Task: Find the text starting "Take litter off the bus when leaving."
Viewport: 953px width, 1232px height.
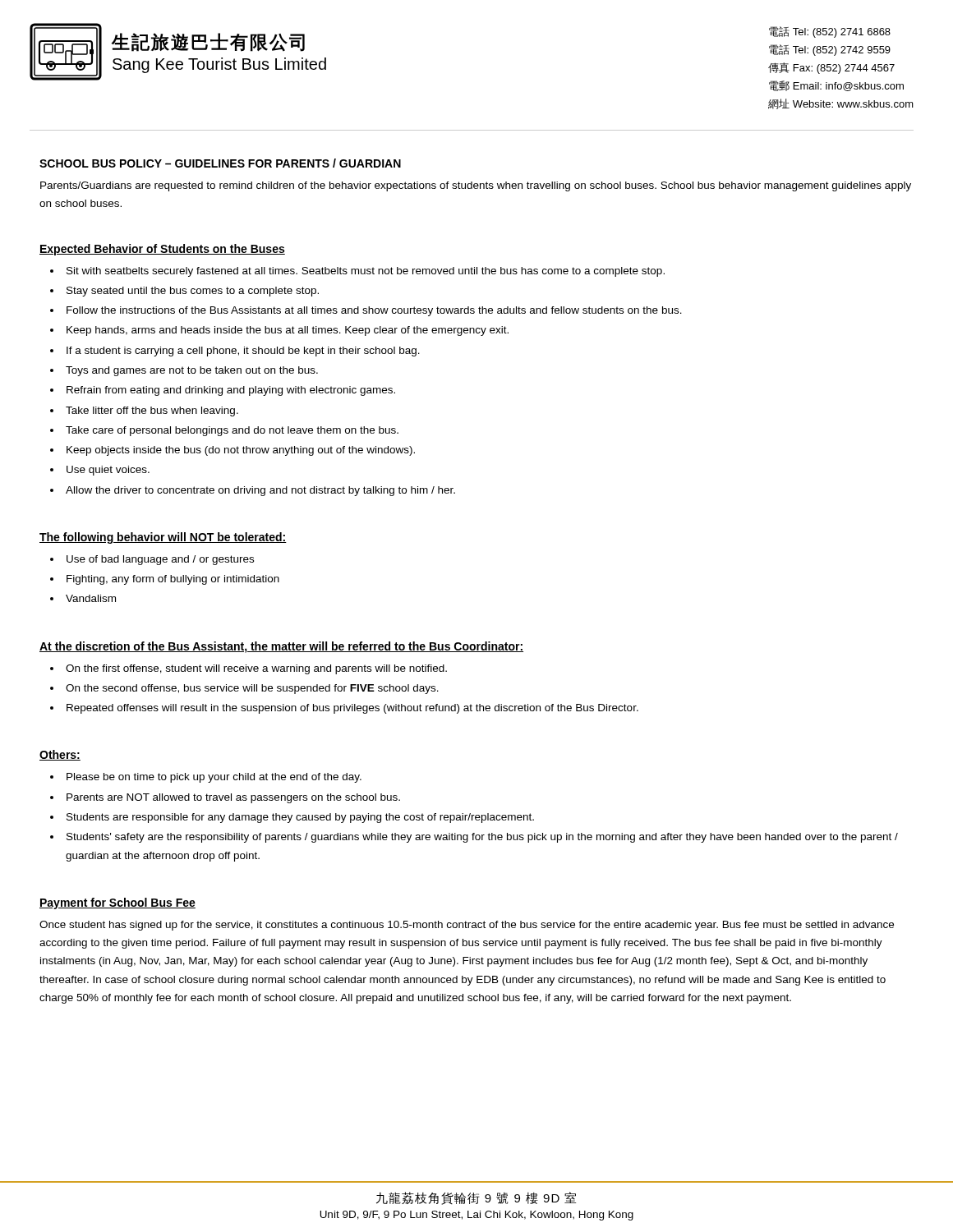Action: (x=152, y=410)
